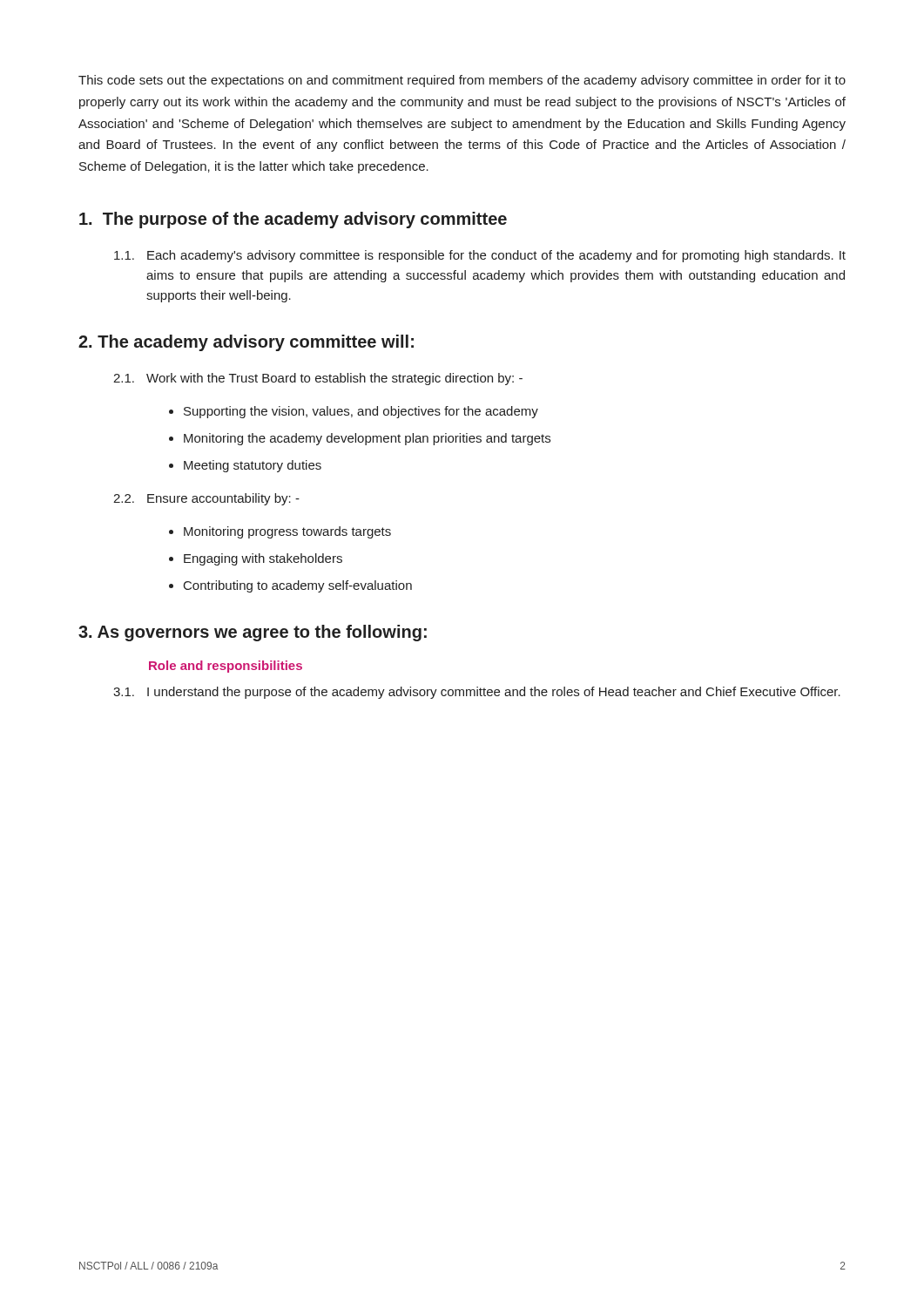Locate the text block containing "1. Each academy's"

[479, 275]
